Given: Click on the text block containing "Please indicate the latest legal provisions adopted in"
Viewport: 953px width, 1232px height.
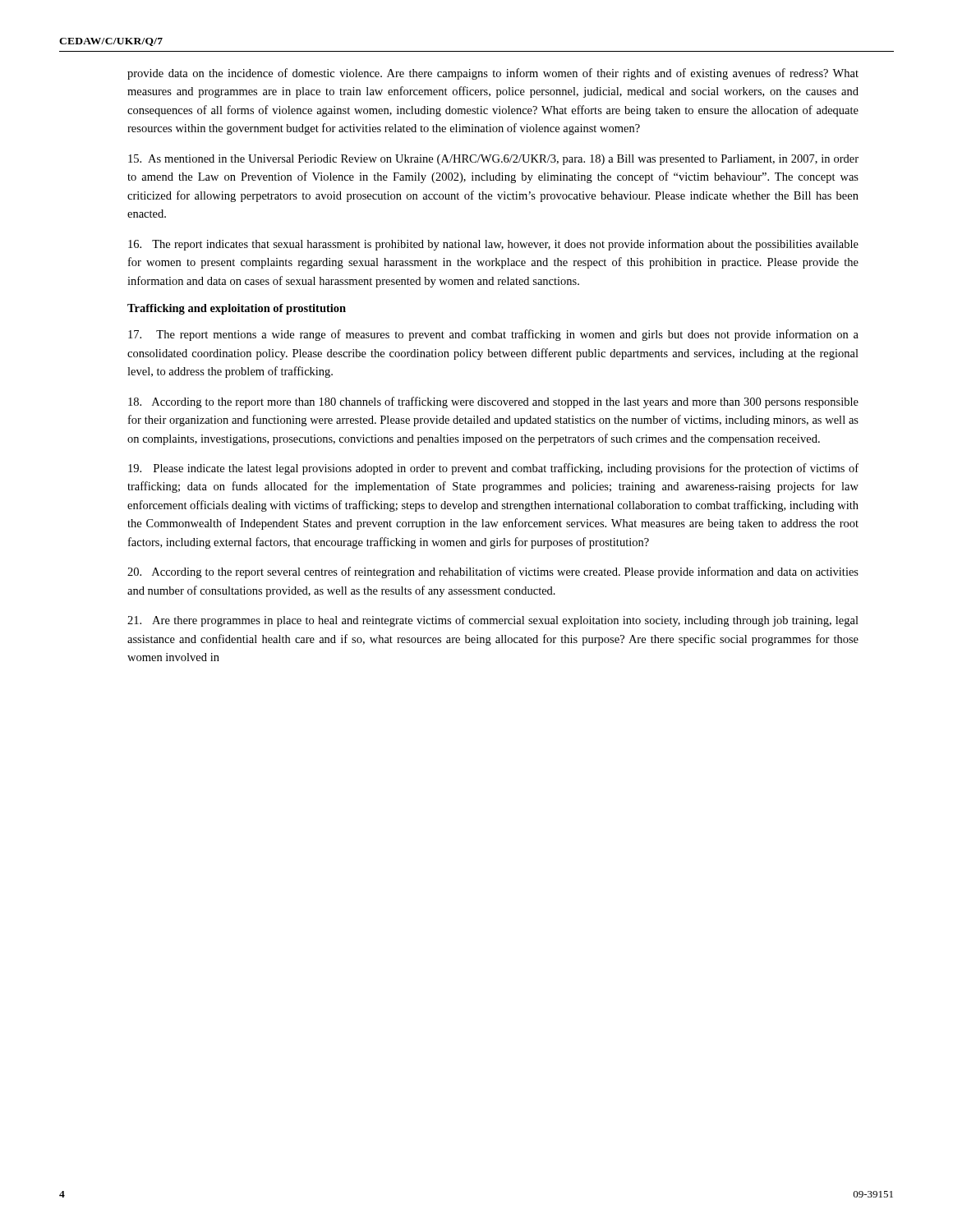Looking at the screenshot, I should click(x=493, y=505).
